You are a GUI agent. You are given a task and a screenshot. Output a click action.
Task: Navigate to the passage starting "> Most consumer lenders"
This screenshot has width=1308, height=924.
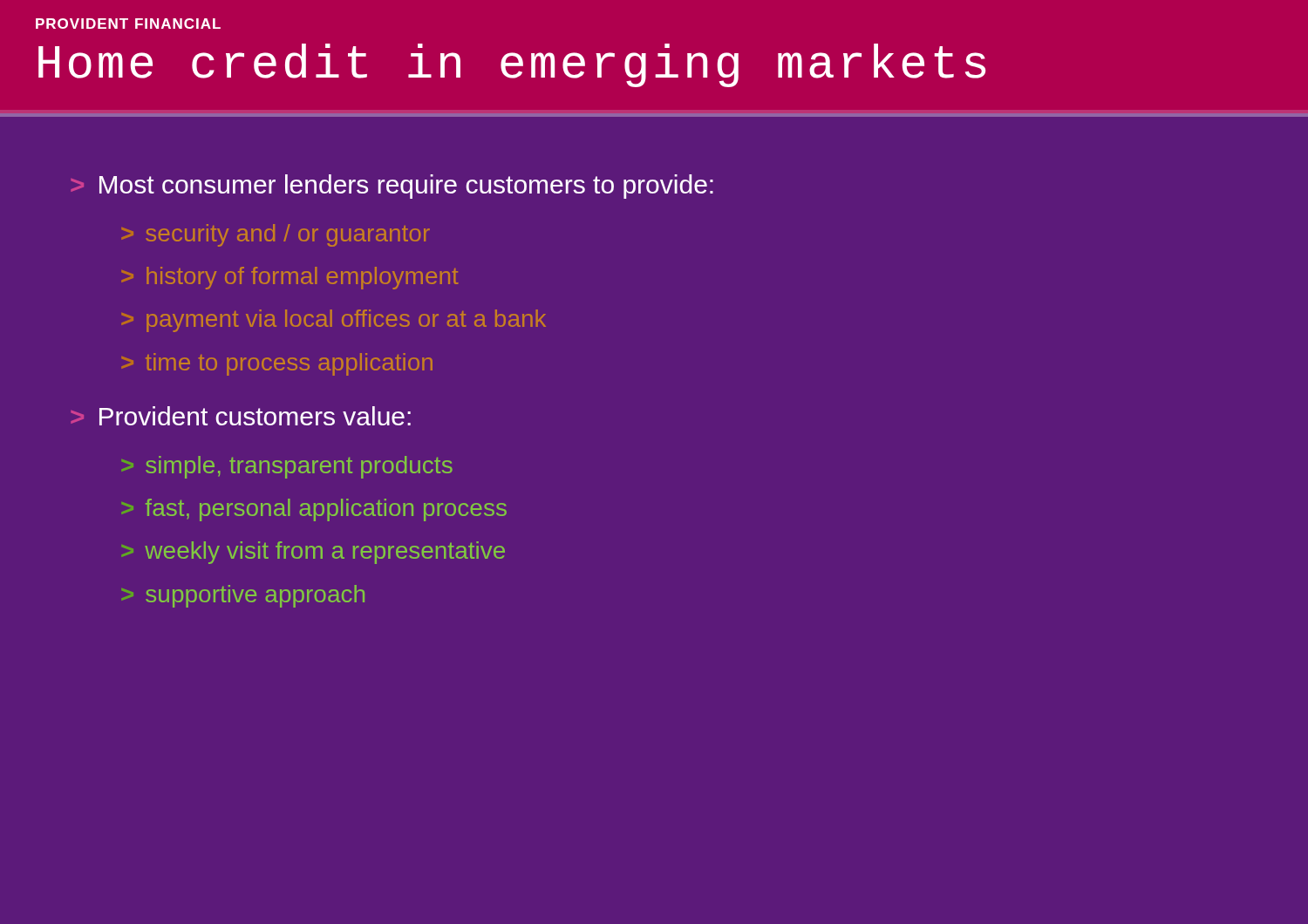[392, 185]
